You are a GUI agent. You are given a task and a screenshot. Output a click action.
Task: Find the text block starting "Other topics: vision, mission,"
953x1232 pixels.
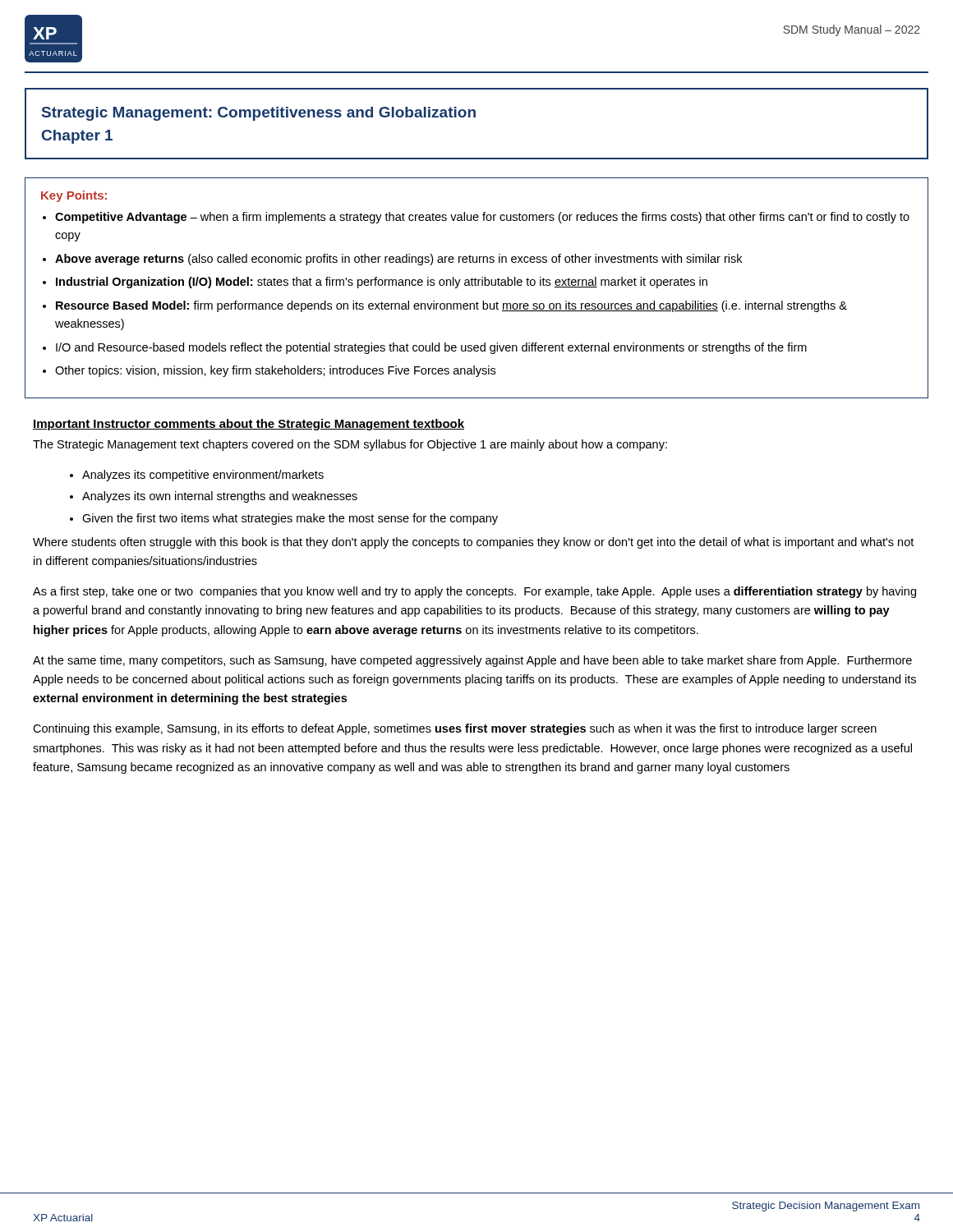(276, 371)
